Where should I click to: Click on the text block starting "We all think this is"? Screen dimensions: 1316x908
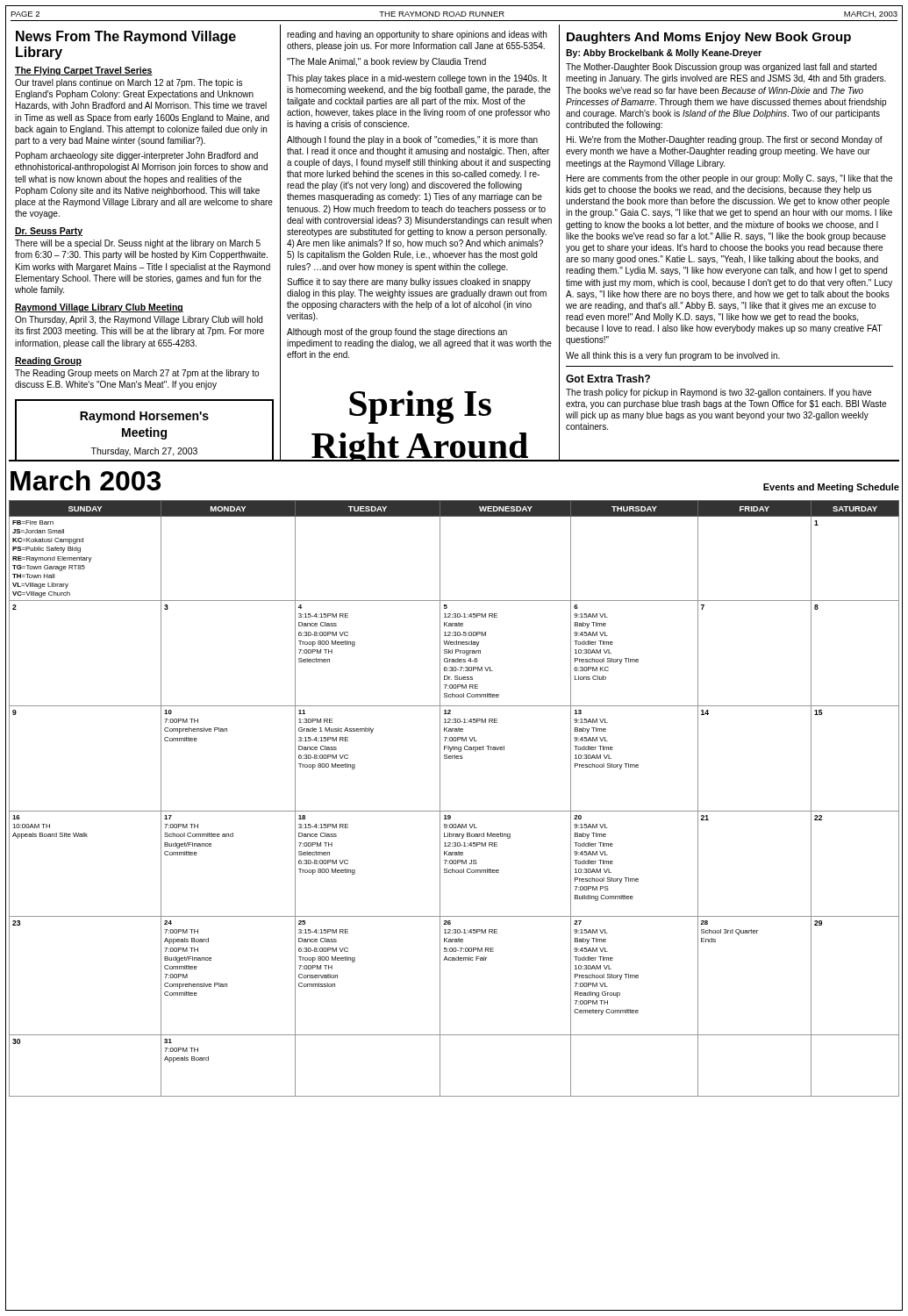[729, 356]
